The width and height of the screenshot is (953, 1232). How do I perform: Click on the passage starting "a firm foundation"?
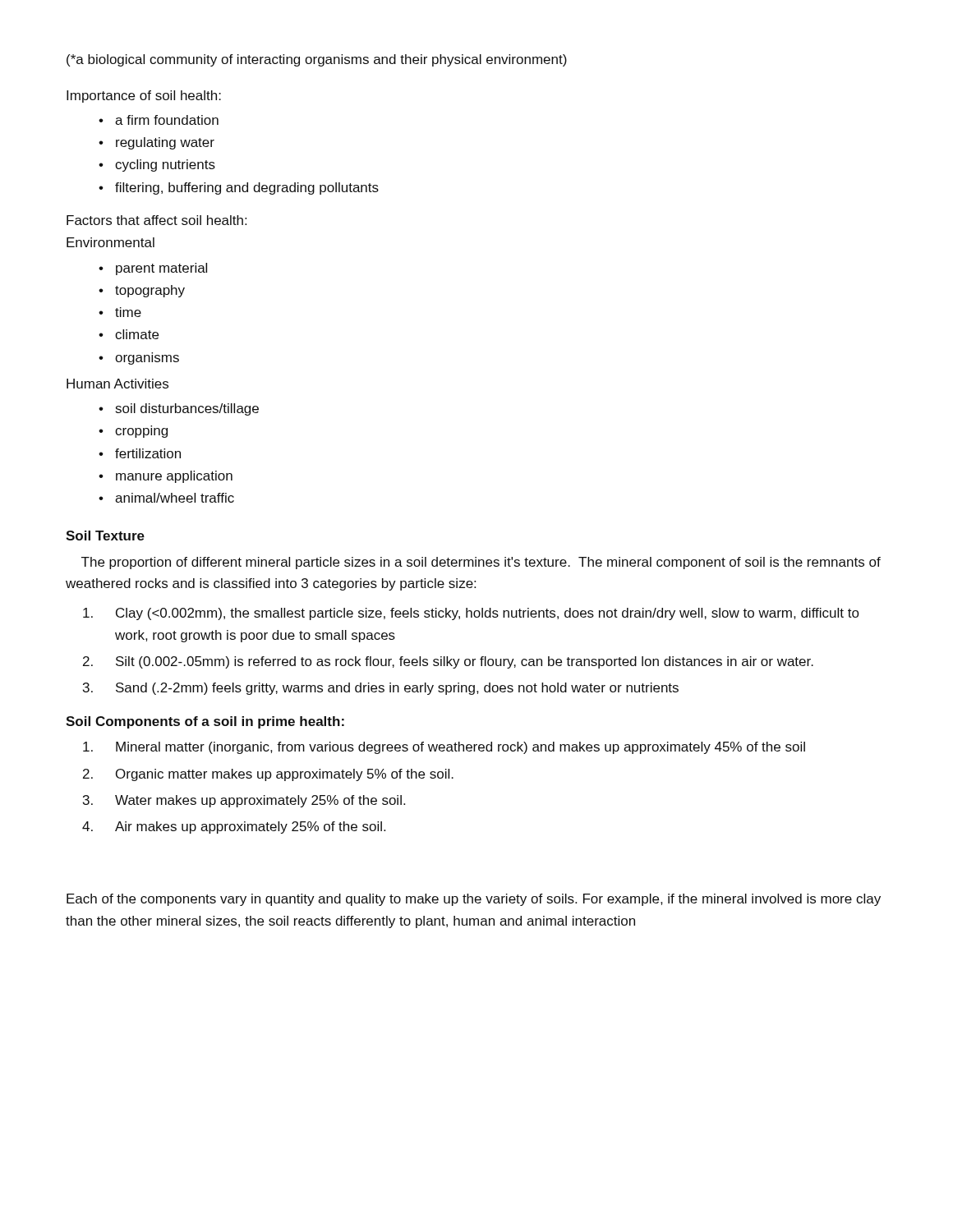pyautogui.click(x=167, y=120)
